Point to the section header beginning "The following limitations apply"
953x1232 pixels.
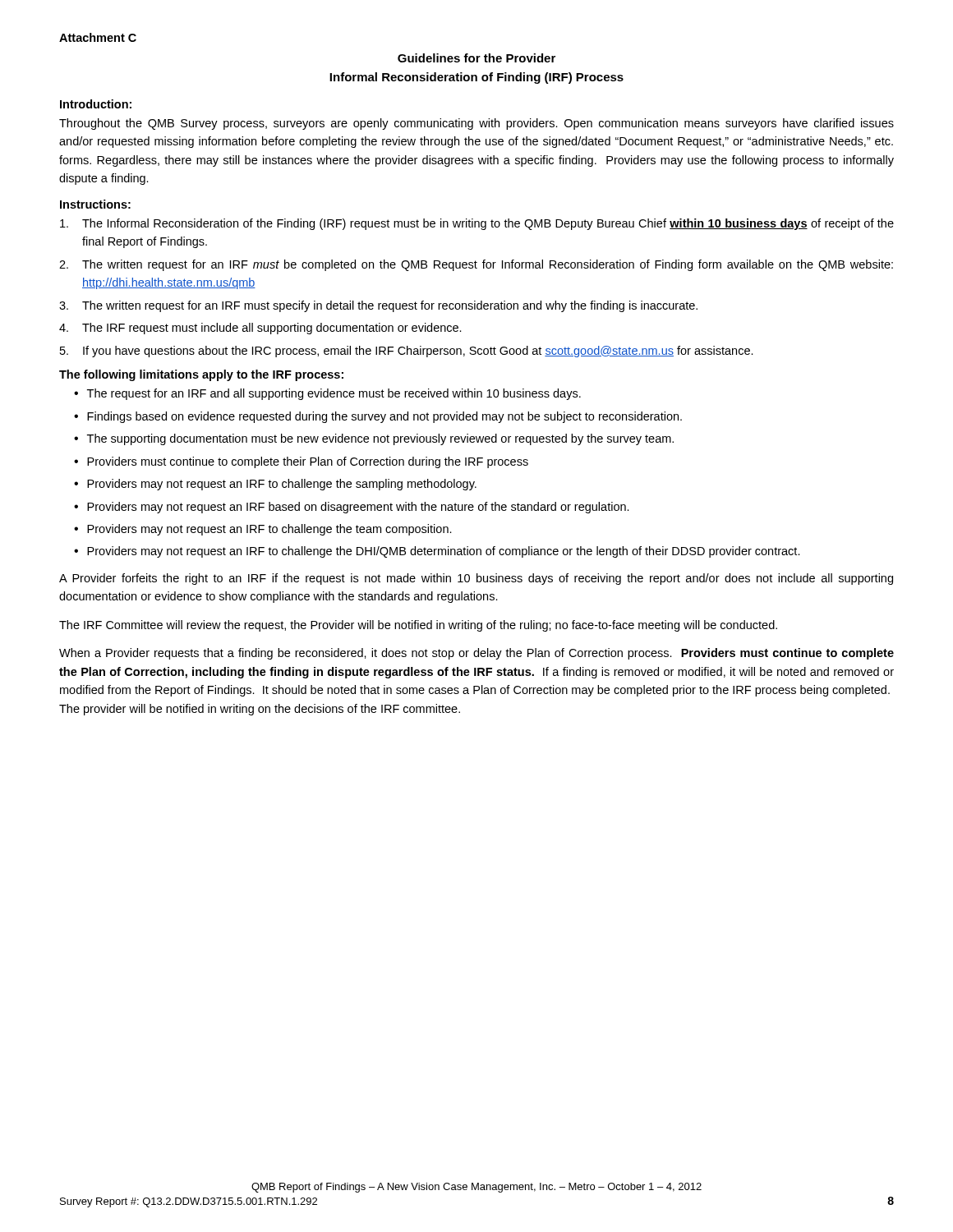click(x=202, y=375)
